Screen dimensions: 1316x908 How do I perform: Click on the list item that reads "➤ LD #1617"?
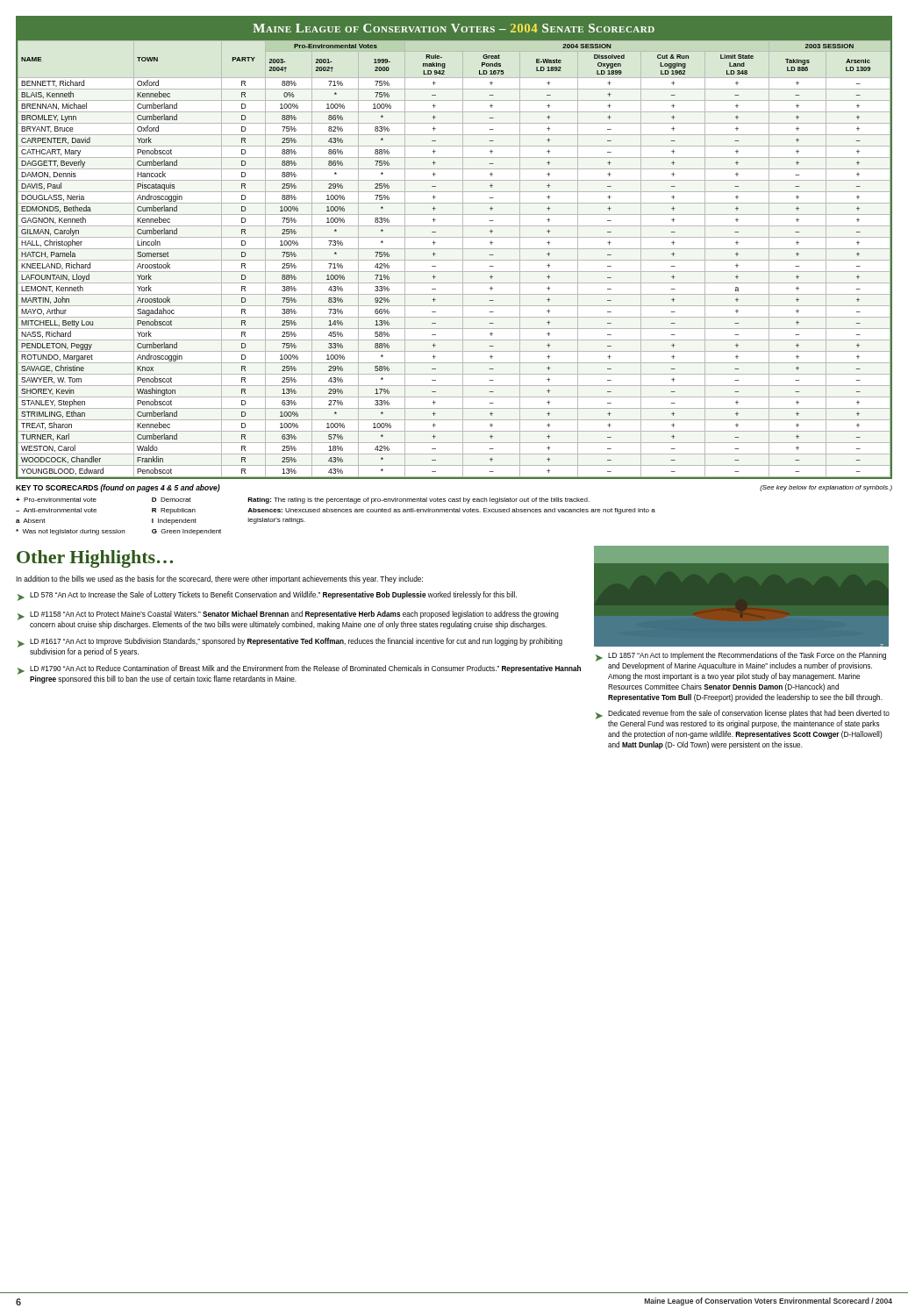click(299, 647)
